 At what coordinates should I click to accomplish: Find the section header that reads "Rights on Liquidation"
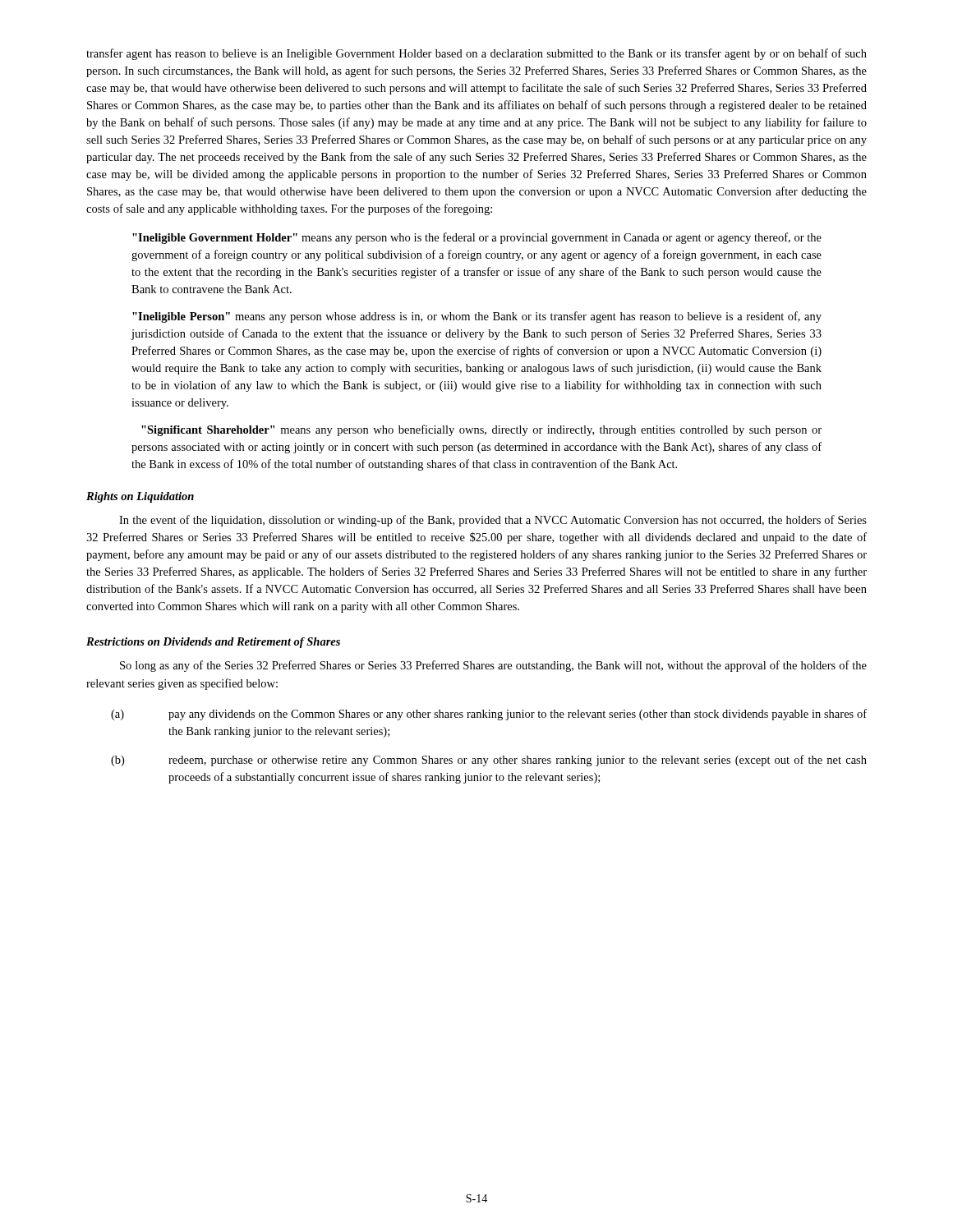(140, 496)
